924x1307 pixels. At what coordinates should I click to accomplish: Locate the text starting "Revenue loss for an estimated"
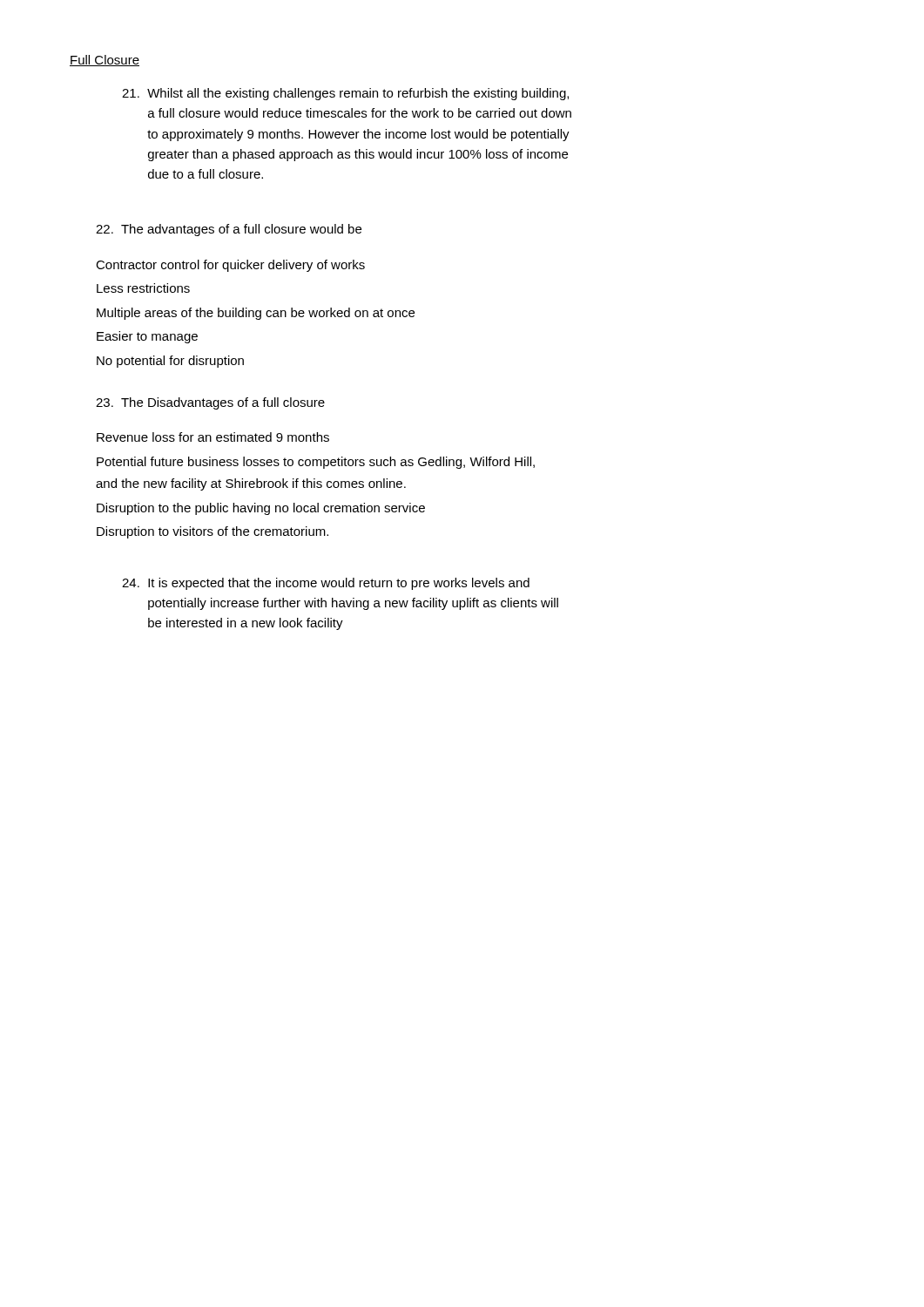coord(213,437)
